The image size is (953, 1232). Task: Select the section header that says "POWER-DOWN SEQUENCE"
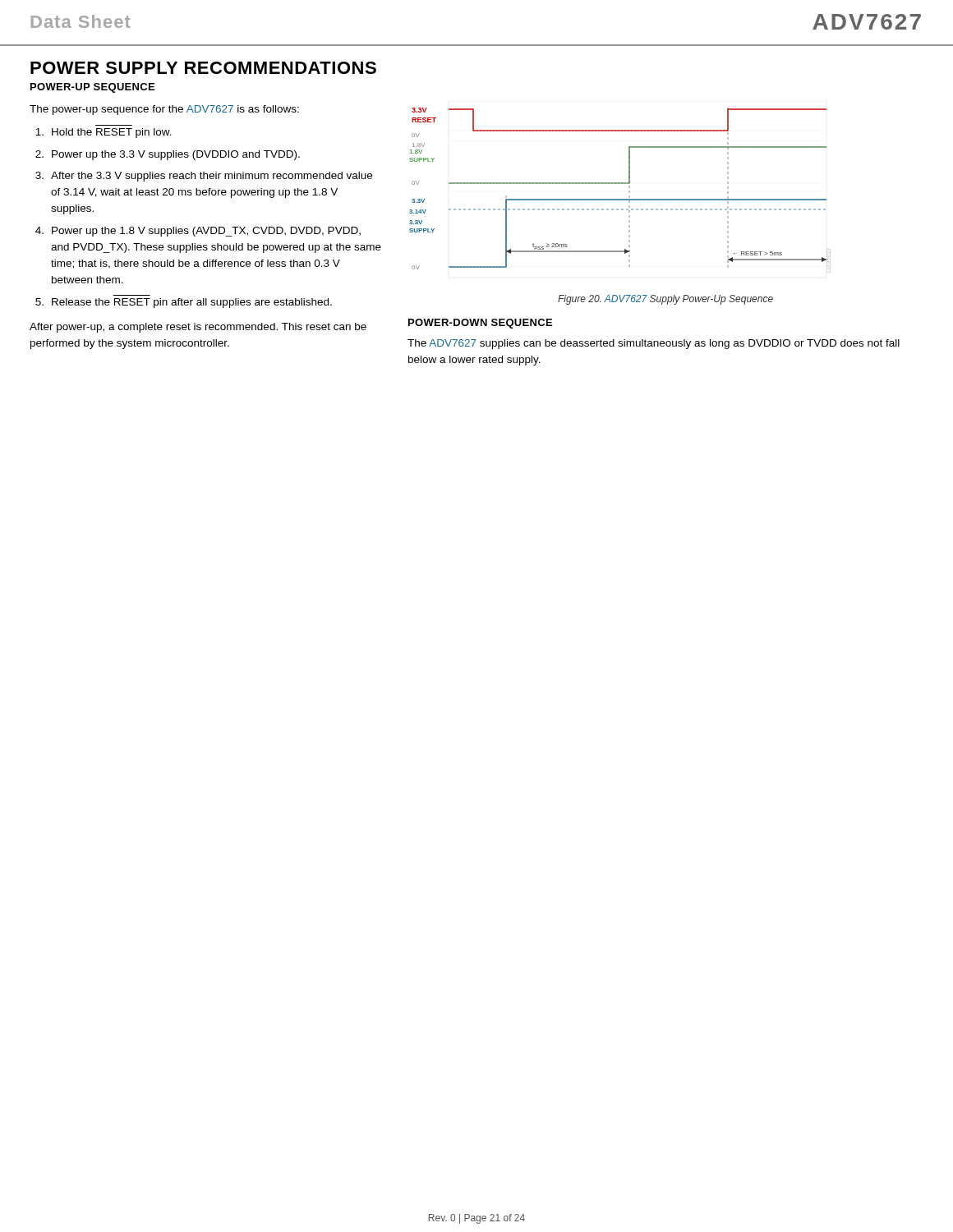tap(480, 322)
